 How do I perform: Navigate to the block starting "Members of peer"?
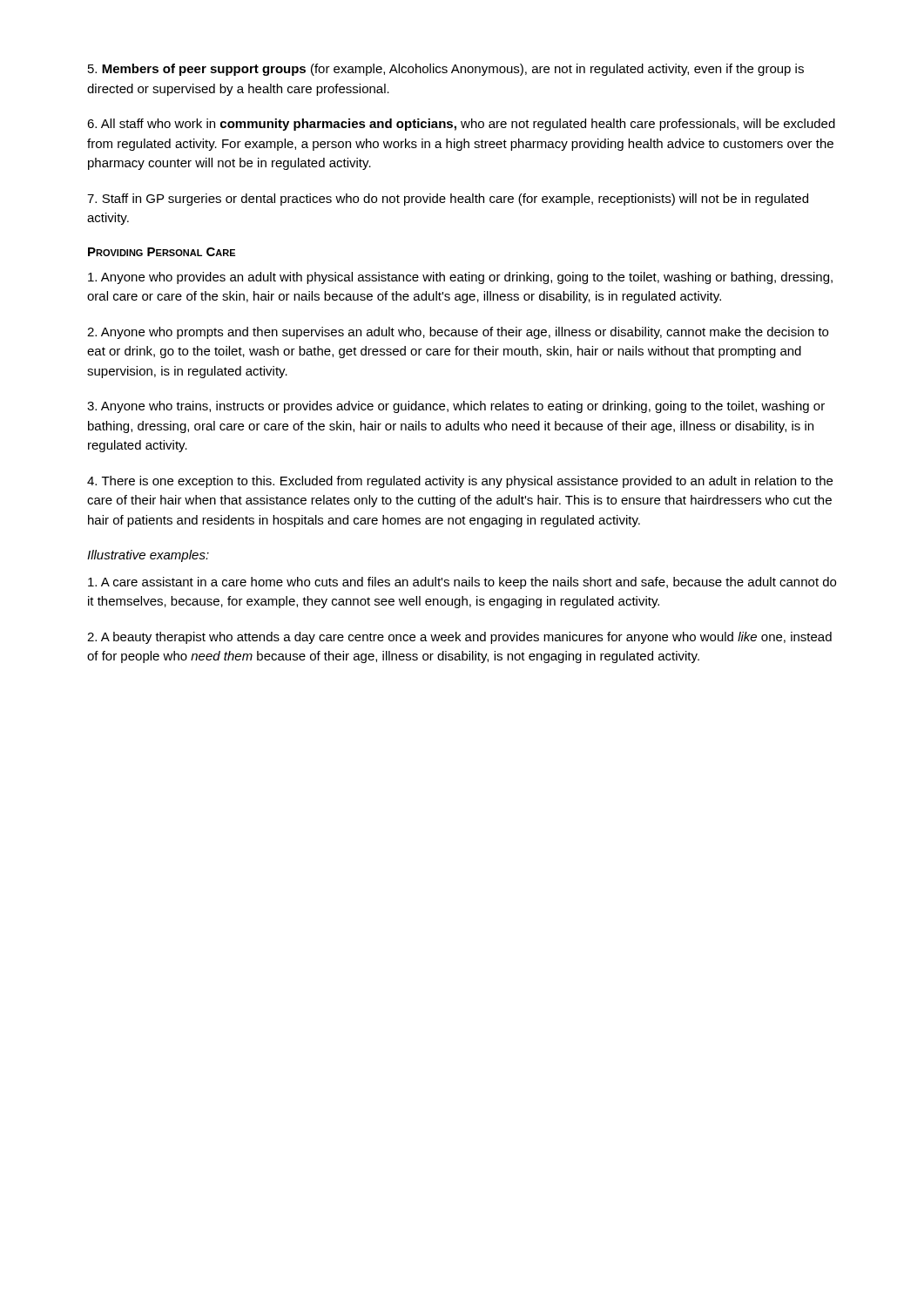(446, 78)
